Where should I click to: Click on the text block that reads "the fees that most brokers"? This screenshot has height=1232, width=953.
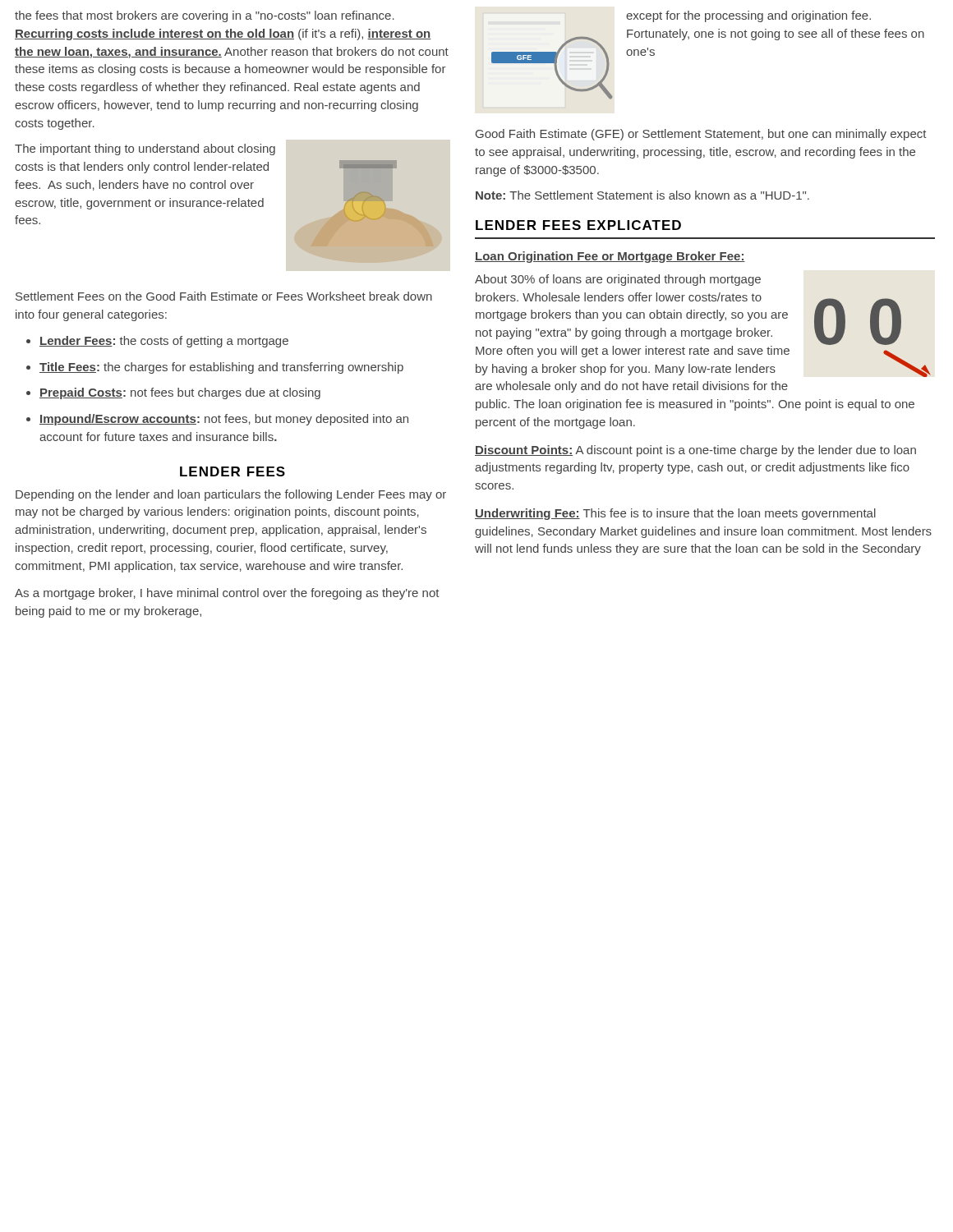[232, 69]
